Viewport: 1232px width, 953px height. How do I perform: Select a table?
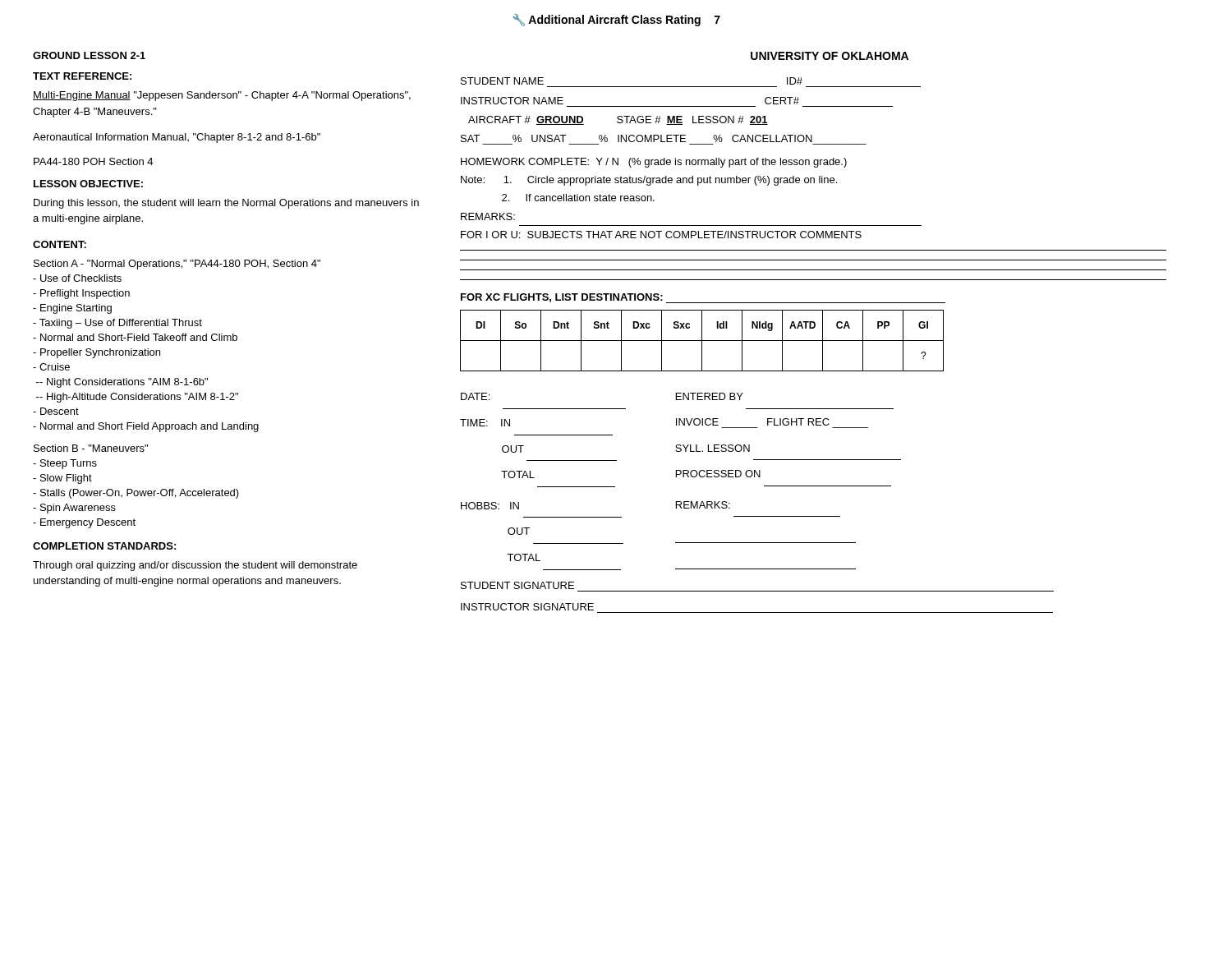830,341
